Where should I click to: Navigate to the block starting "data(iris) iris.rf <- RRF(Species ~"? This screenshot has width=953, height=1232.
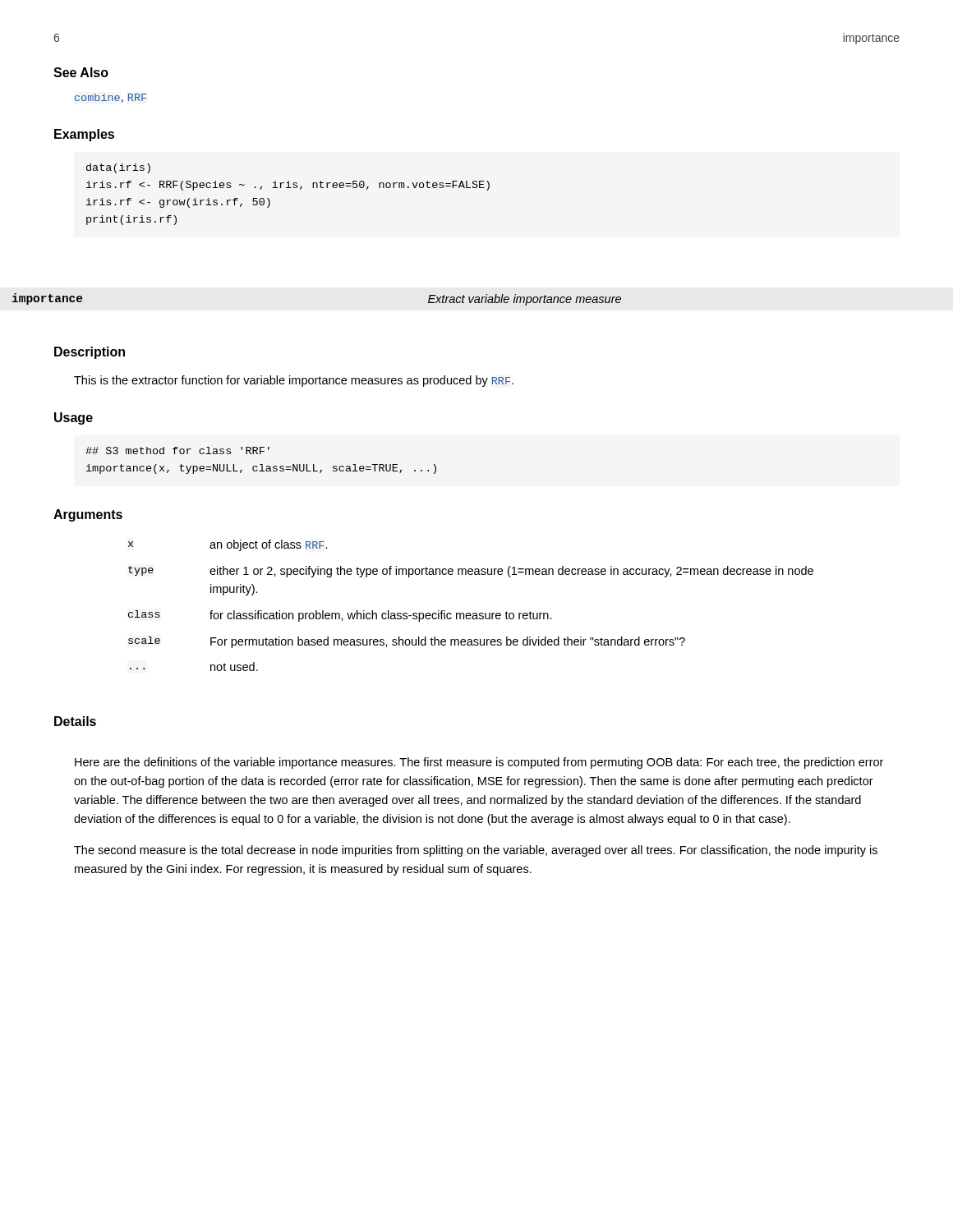pyautogui.click(x=487, y=195)
